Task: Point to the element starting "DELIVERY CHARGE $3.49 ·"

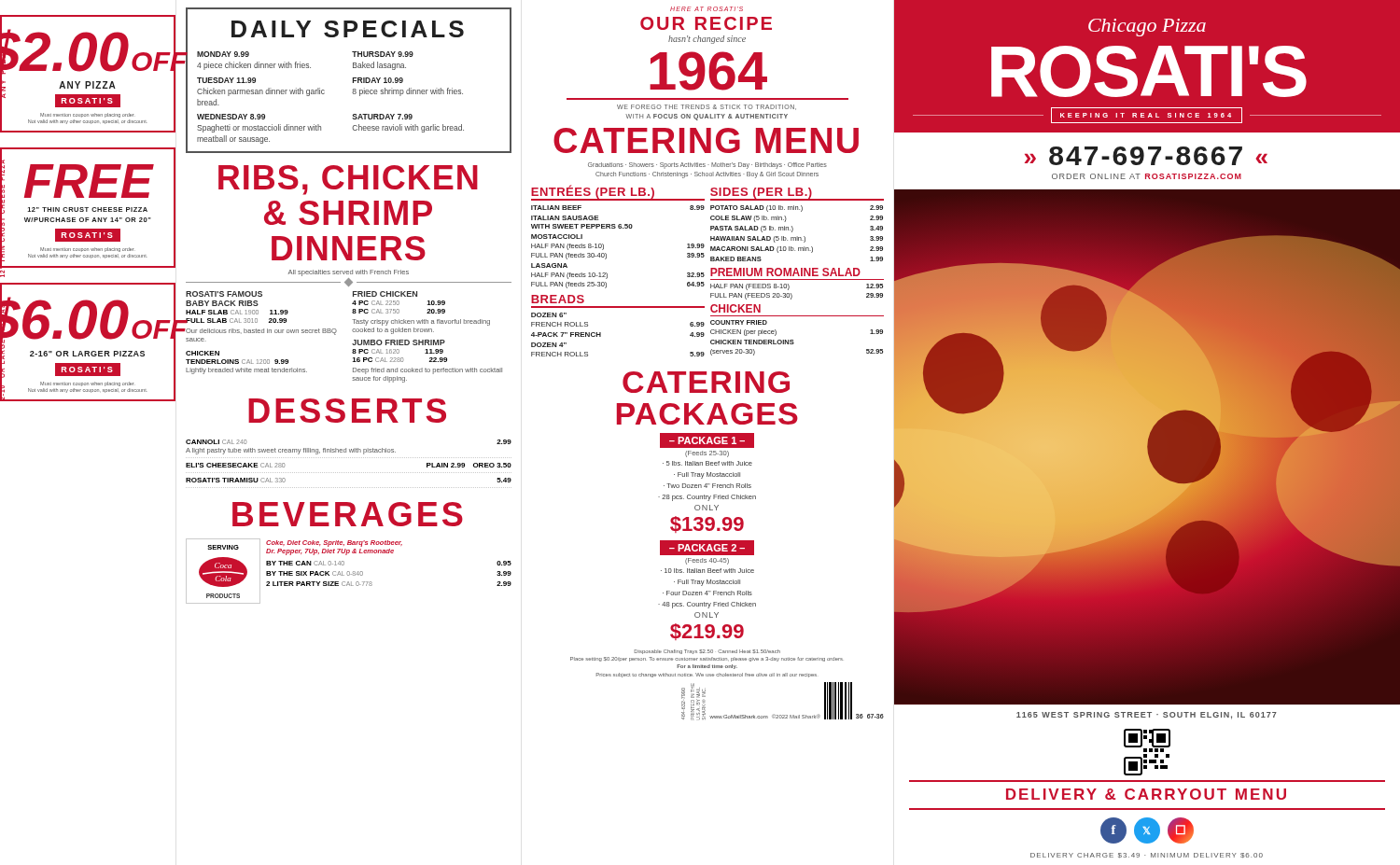Action: pyautogui.click(x=1147, y=855)
